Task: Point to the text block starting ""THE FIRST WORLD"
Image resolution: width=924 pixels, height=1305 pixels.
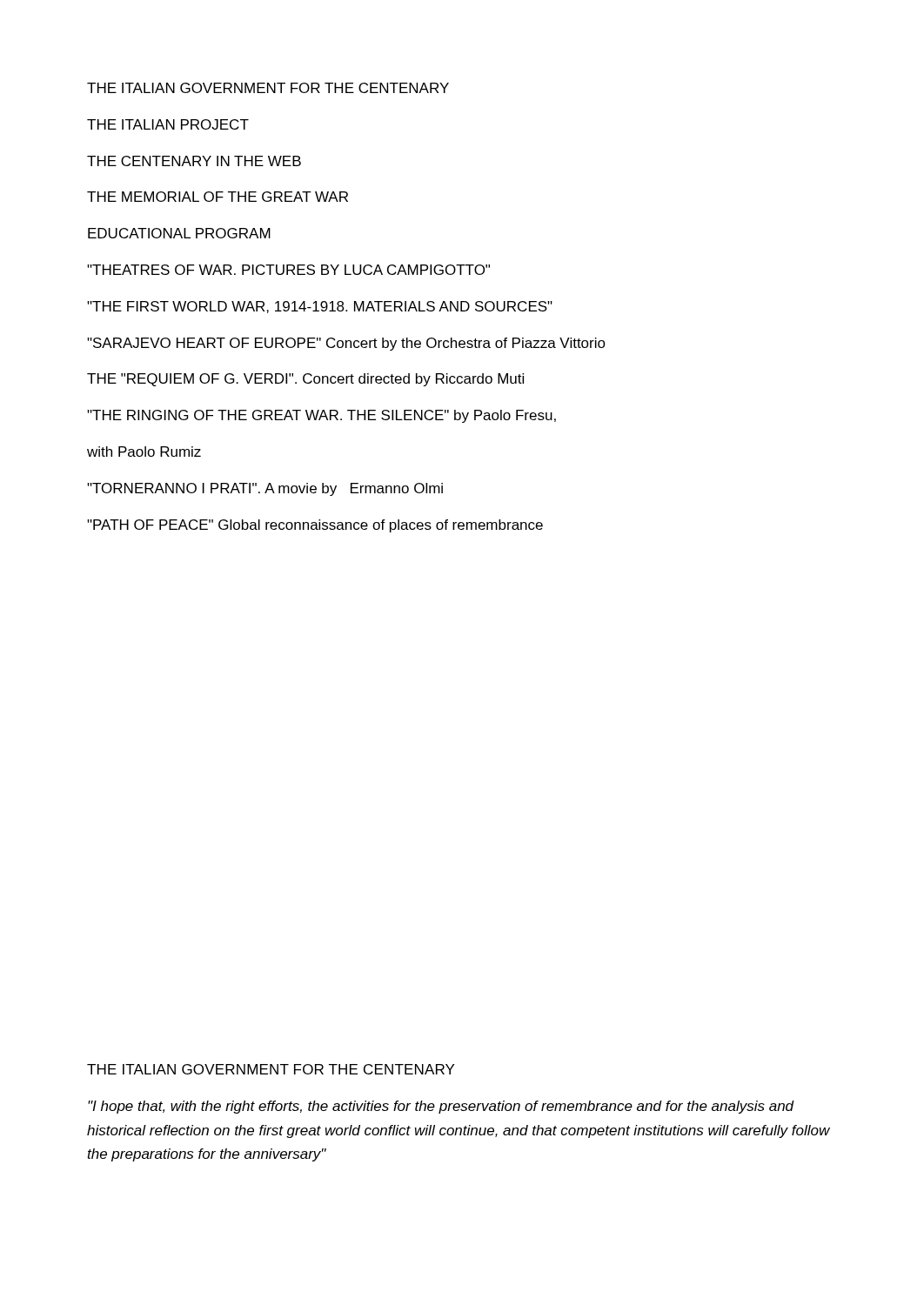Action: tap(320, 306)
